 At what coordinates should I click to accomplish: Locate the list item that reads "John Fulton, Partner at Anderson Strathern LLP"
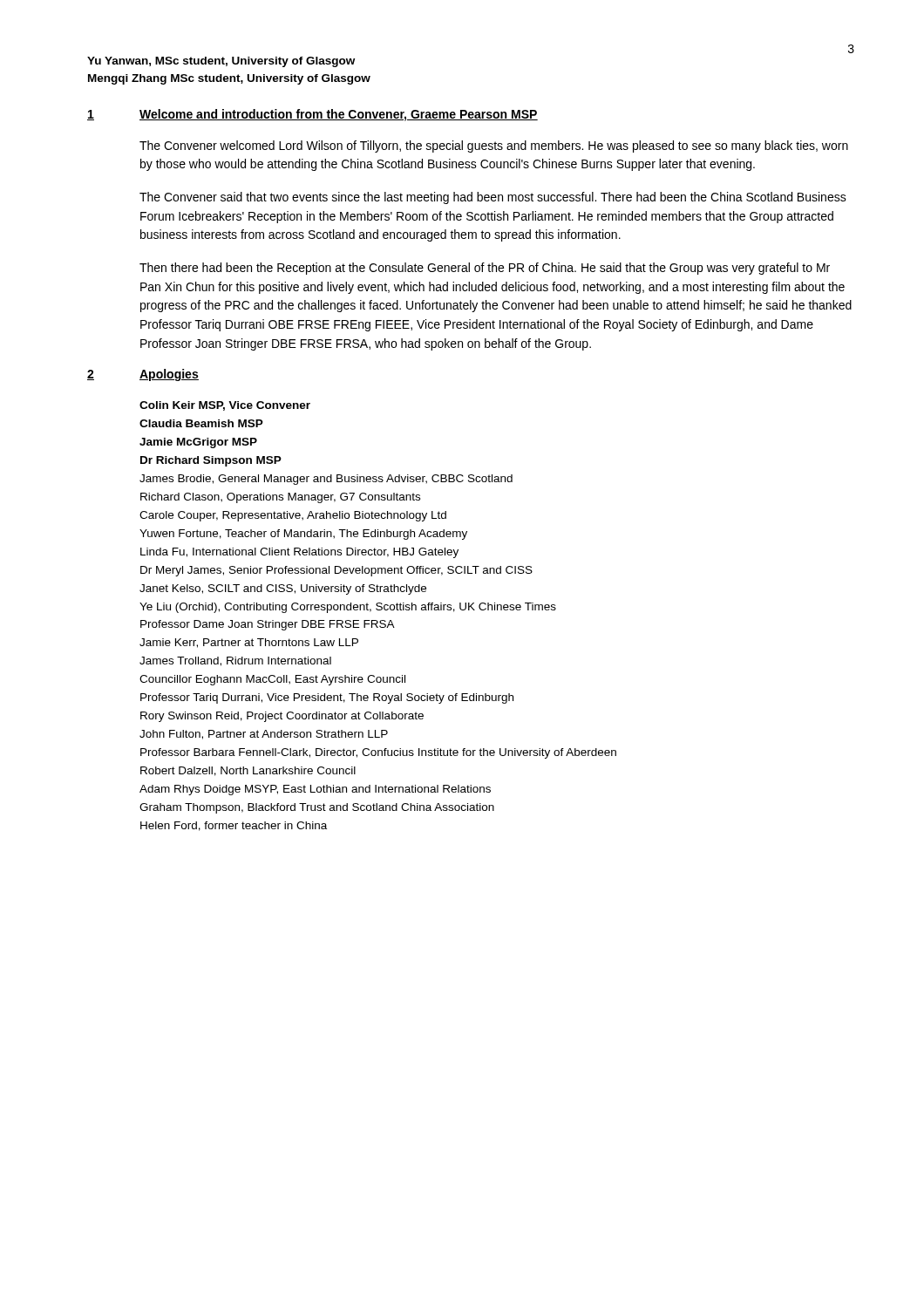coord(264,734)
